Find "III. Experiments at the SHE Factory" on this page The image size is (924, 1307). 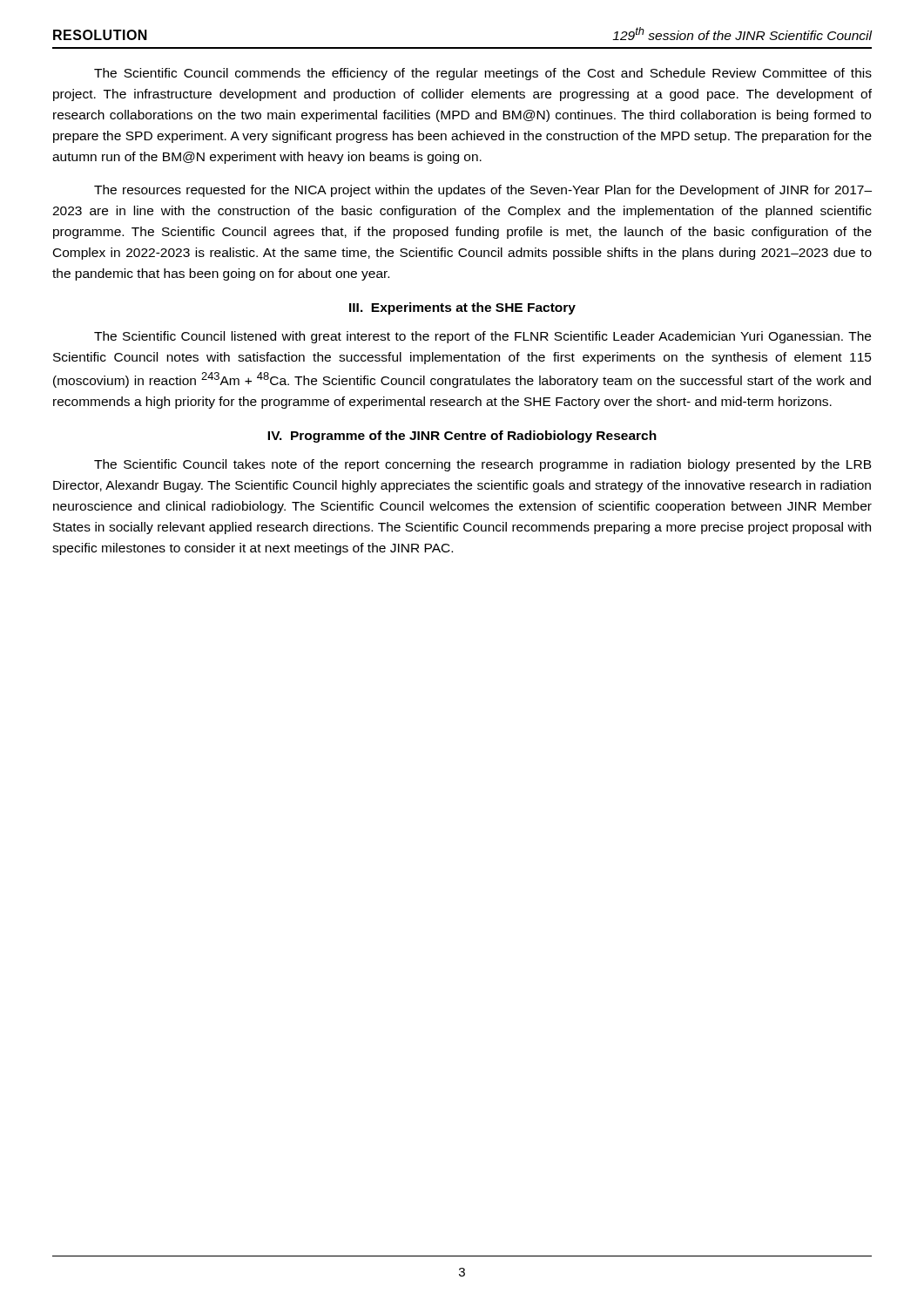(462, 307)
